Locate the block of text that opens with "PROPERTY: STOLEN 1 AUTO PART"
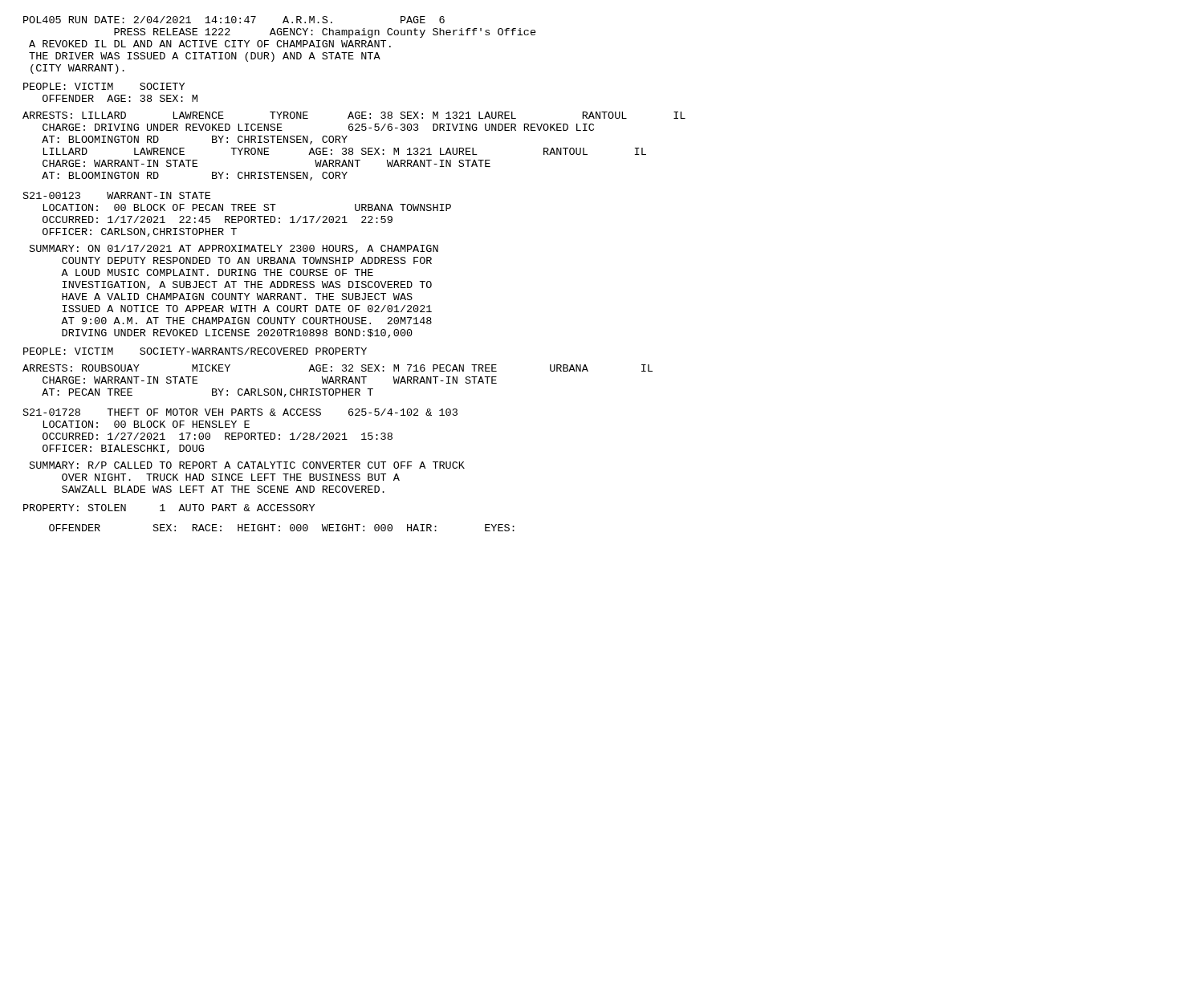 click(x=169, y=508)
